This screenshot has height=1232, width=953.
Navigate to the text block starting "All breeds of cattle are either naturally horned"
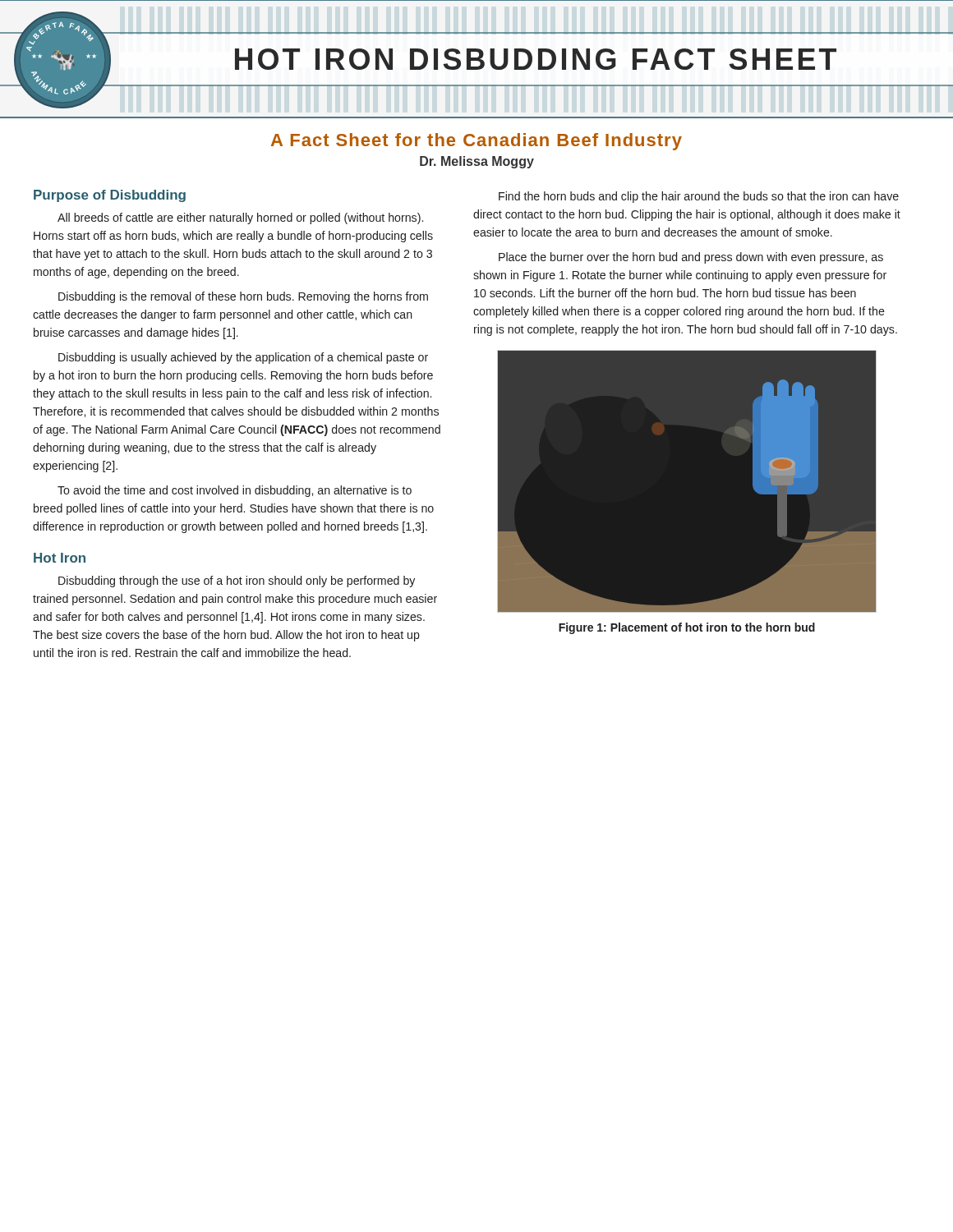(x=238, y=372)
